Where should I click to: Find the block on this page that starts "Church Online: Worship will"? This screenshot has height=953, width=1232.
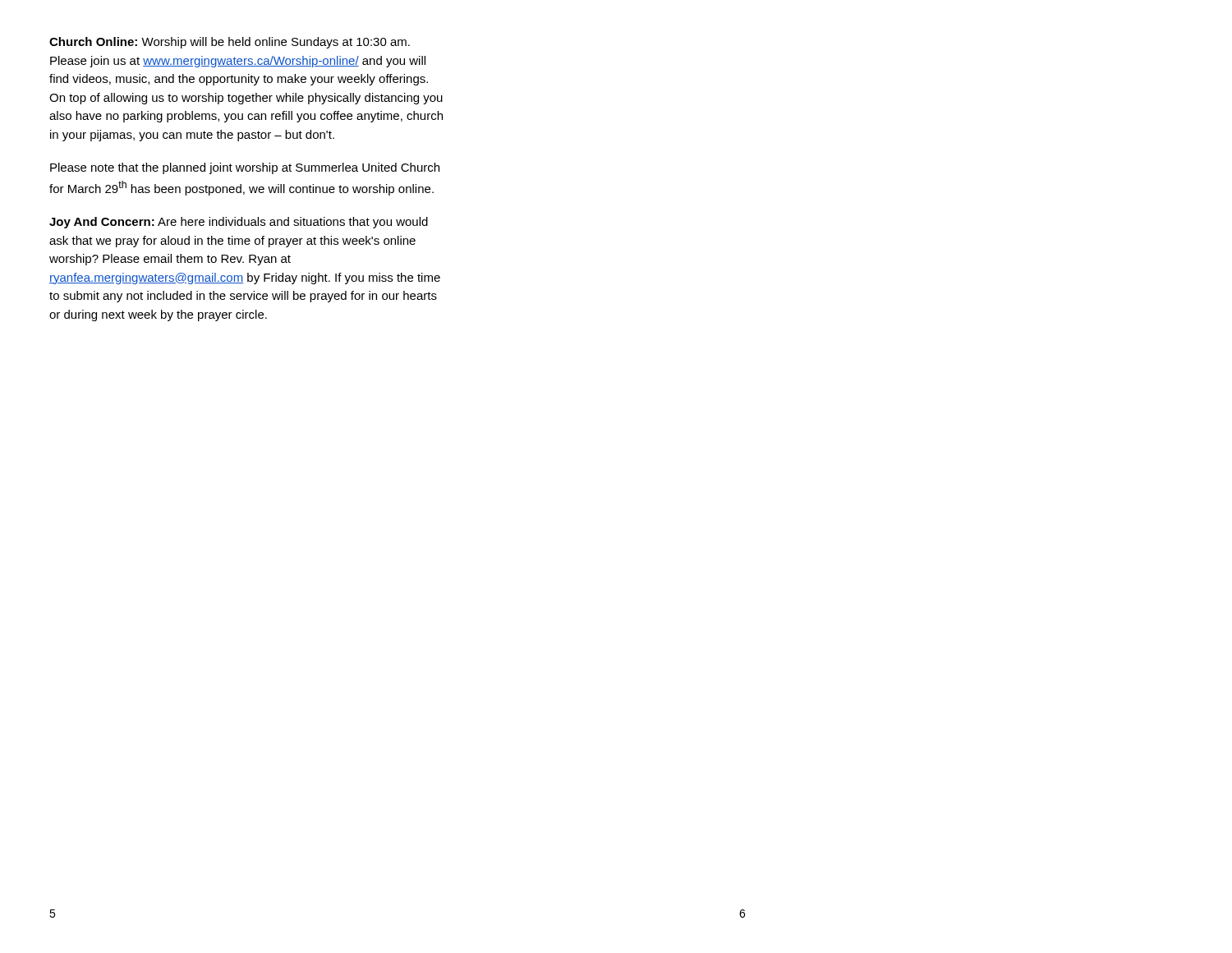246,88
